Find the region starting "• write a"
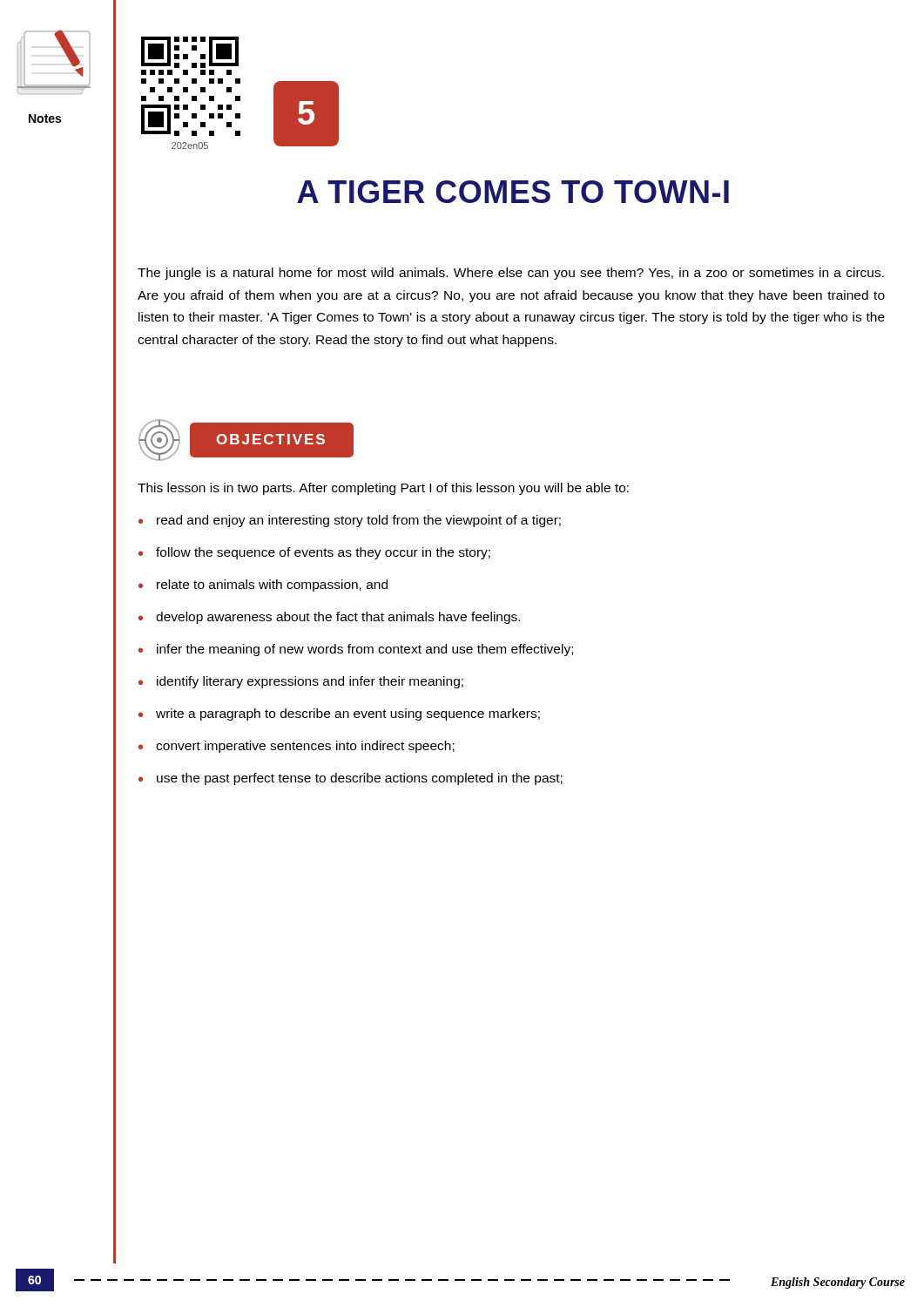 [x=339, y=714]
